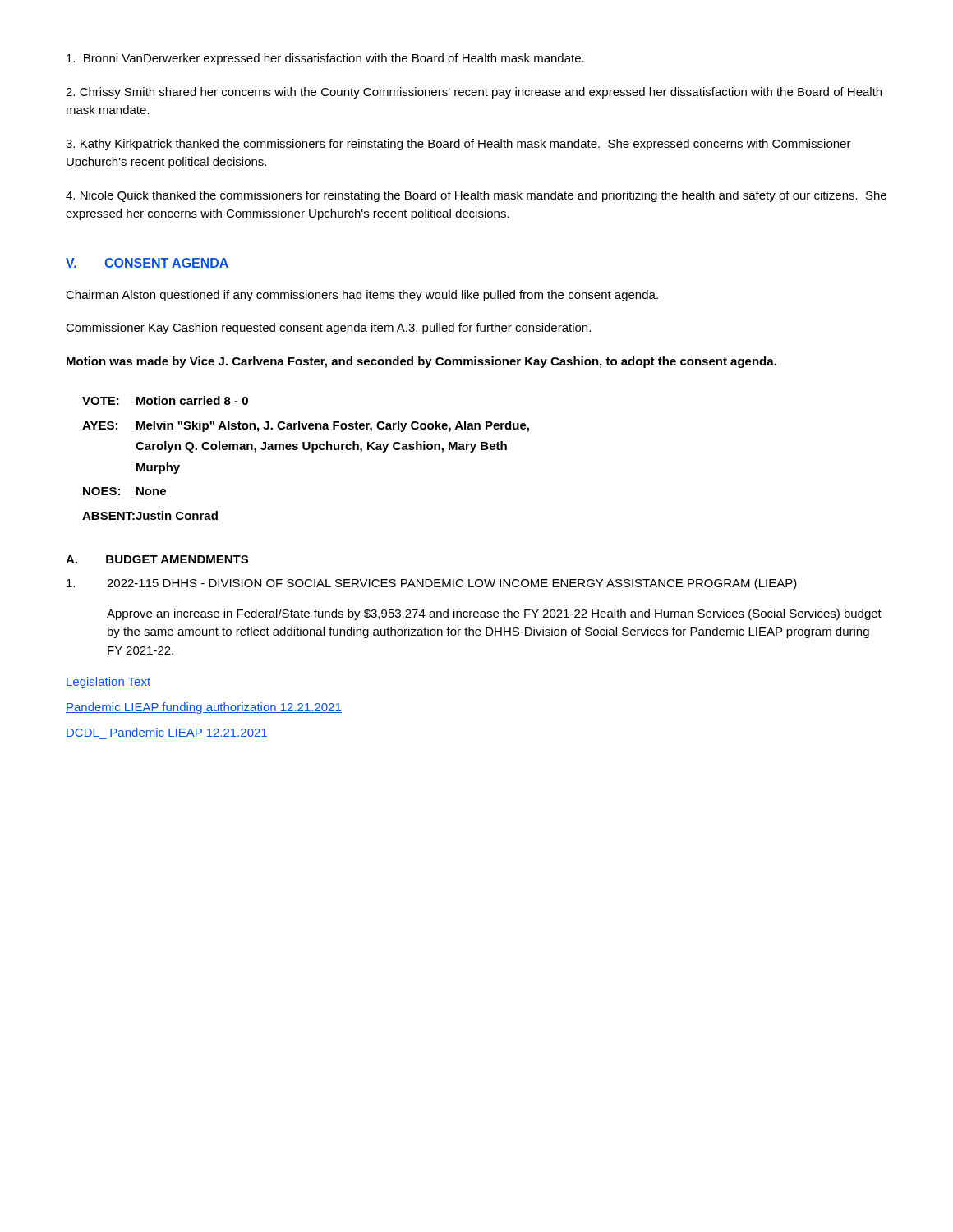
Task: Where is the passage that starts "Chairman Alston questioned if any commissioners"?
Action: tap(362, 294)
